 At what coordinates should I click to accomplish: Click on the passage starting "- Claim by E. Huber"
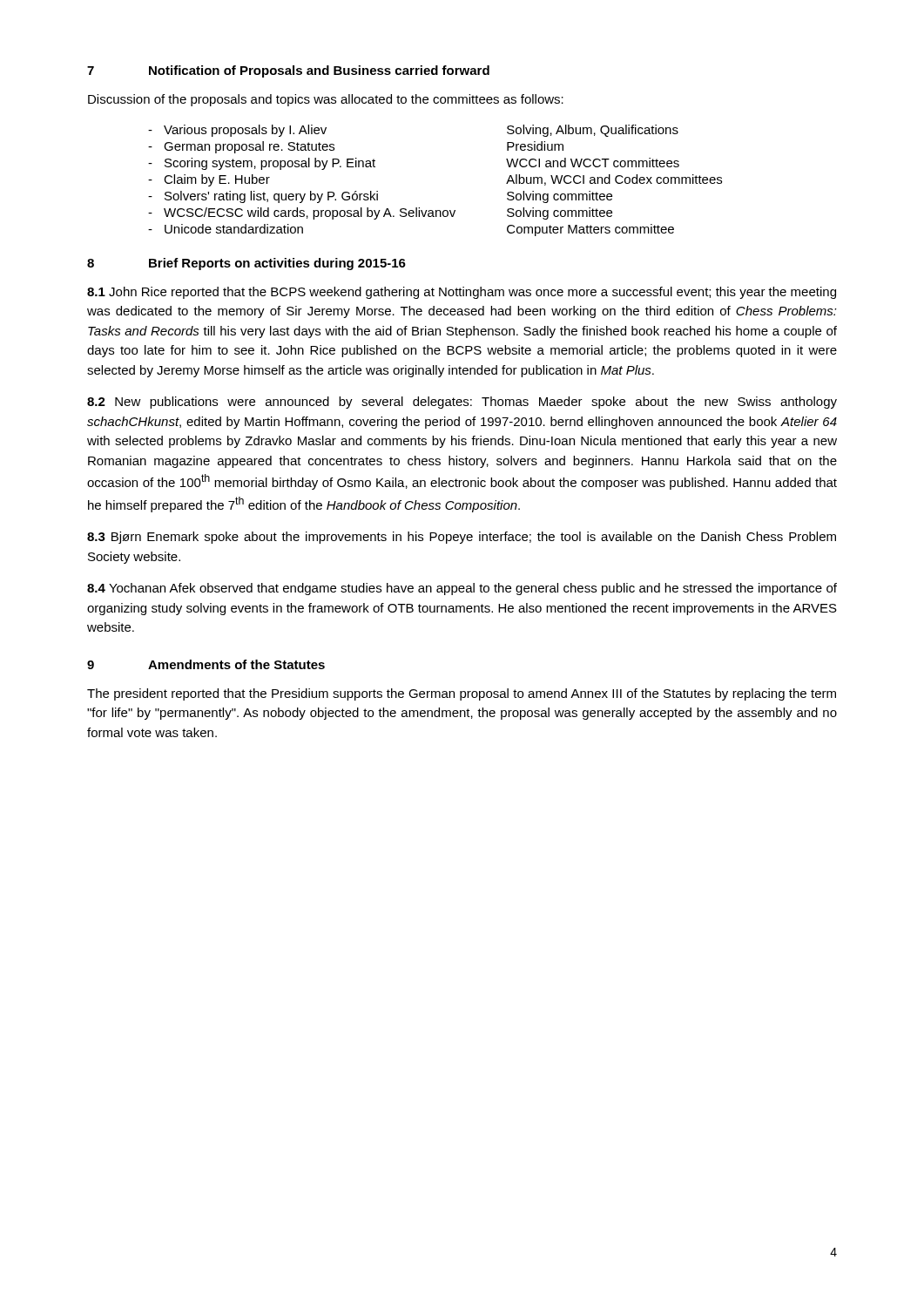coord(210,180)
